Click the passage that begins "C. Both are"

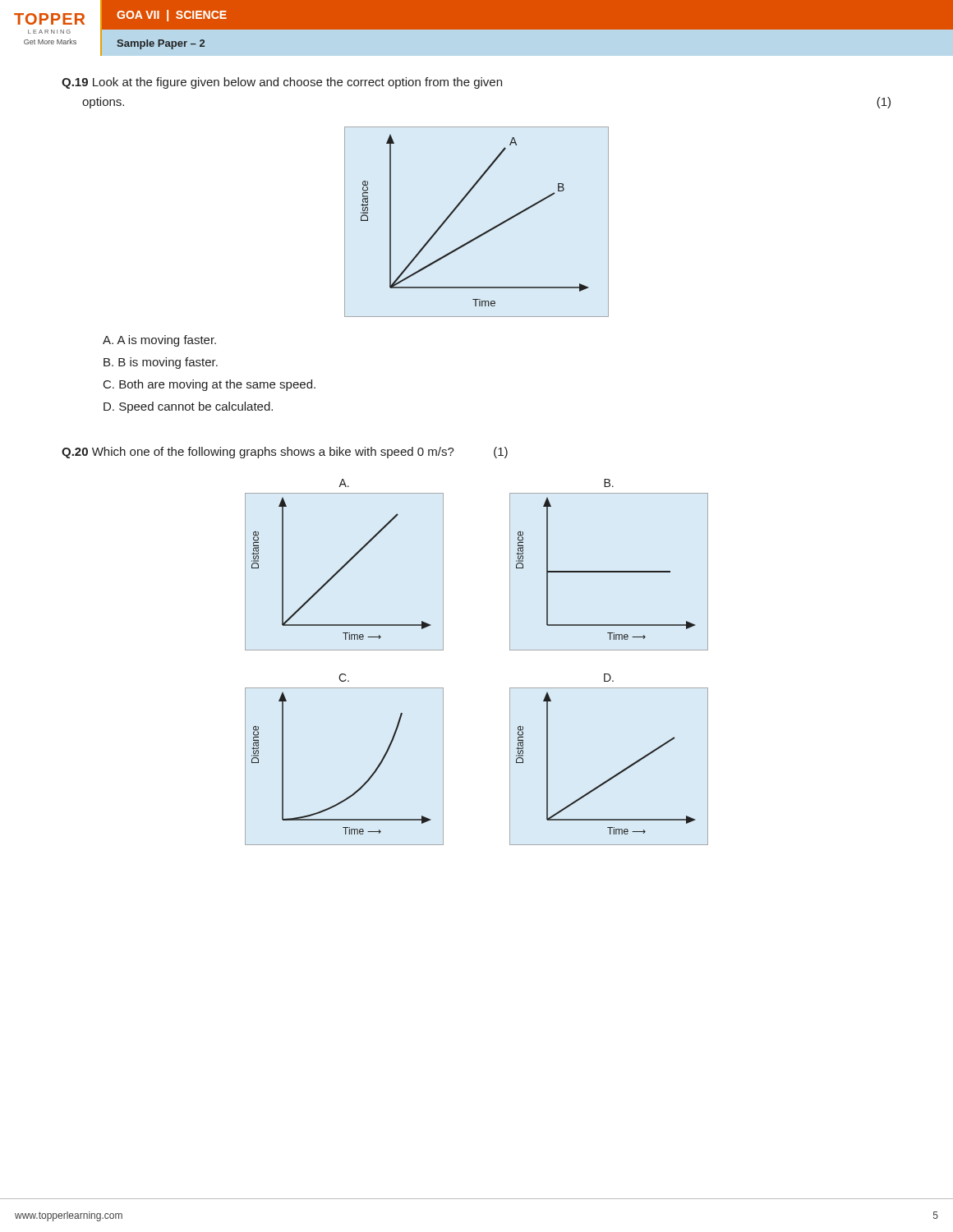pyautogui.click(x=210, y=384)
